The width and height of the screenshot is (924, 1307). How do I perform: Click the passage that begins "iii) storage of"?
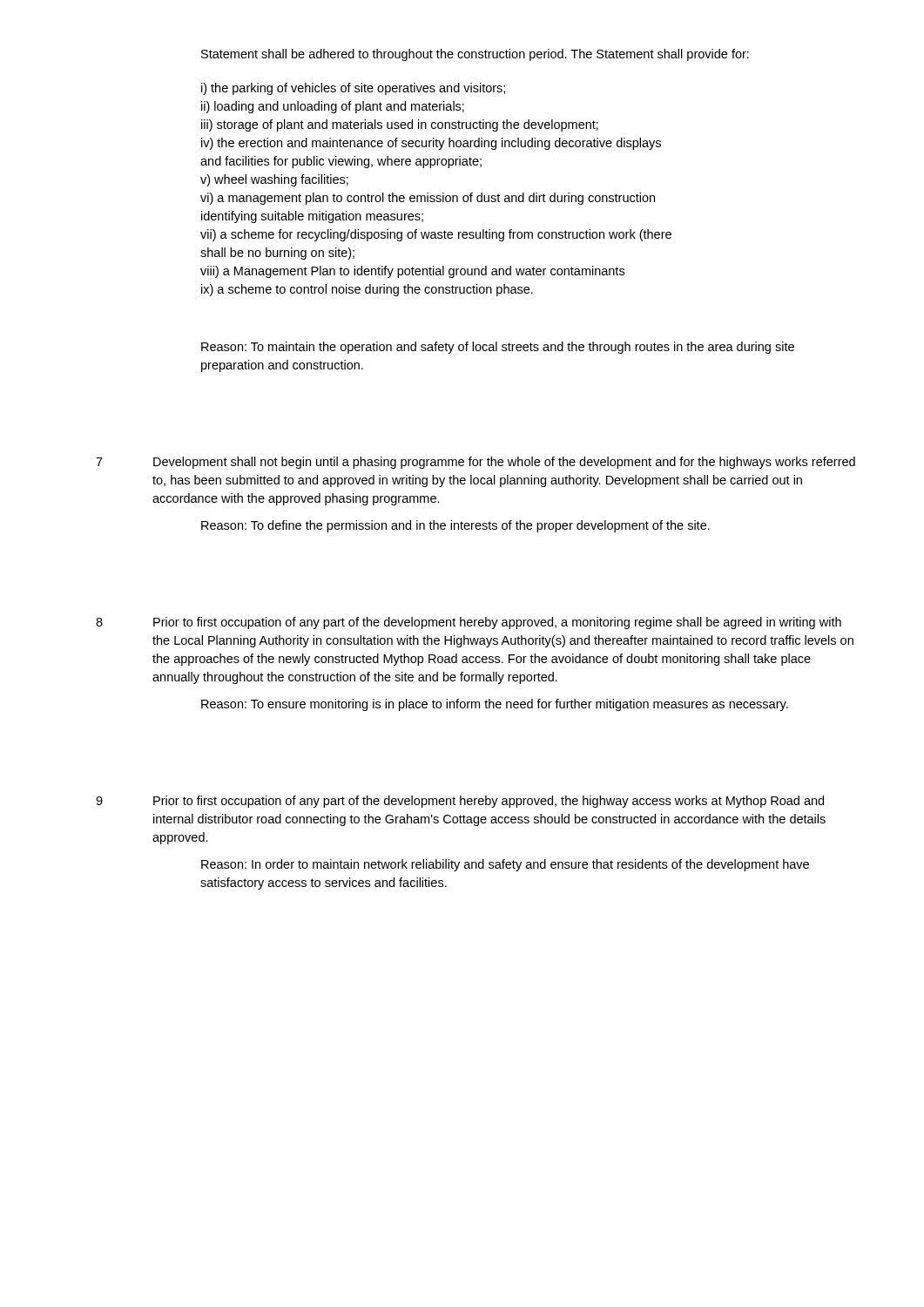pyautogui.click(x=400, y=125)
